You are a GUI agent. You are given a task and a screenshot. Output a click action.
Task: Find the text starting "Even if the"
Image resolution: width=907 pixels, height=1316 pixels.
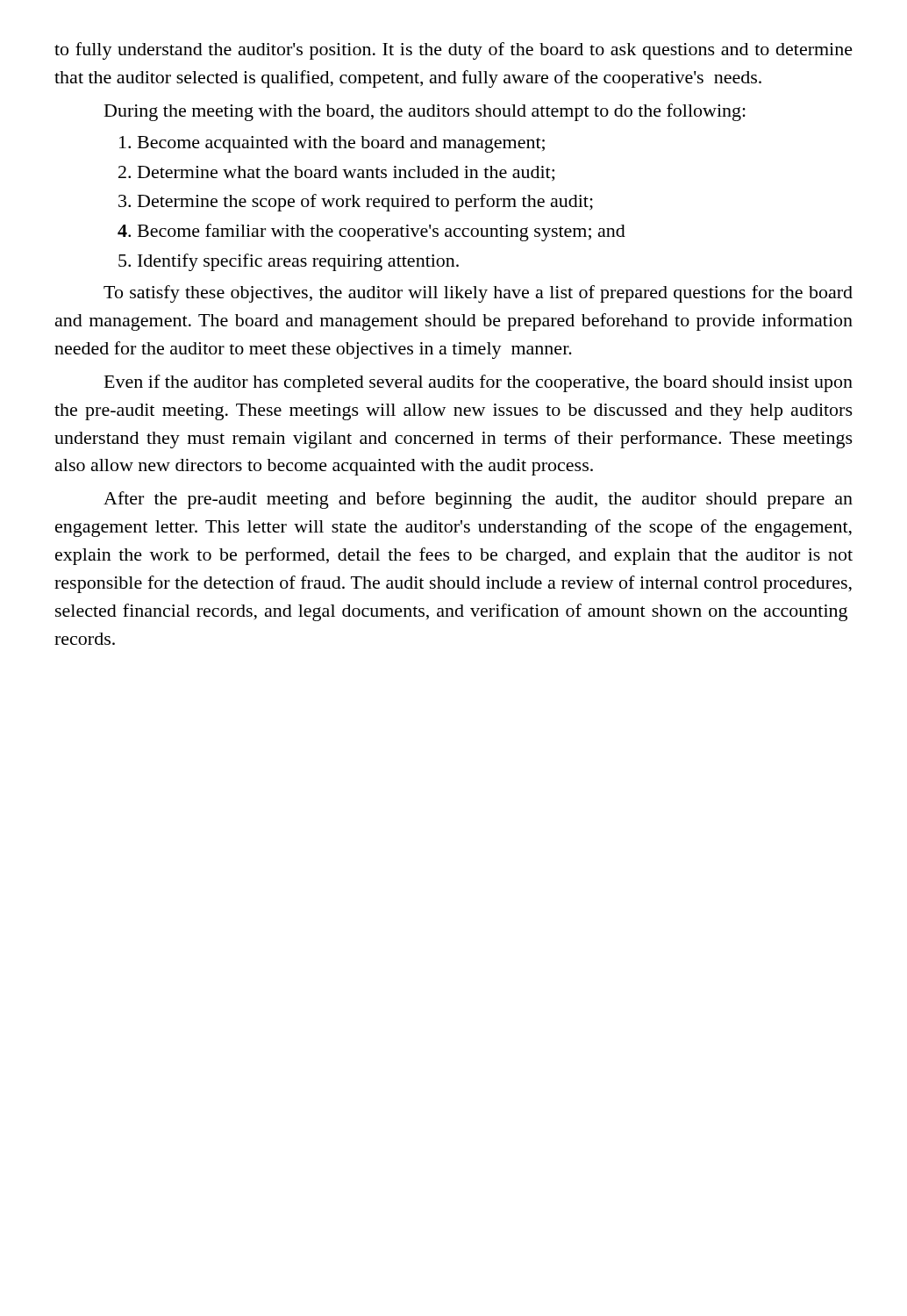pos(454,423)
